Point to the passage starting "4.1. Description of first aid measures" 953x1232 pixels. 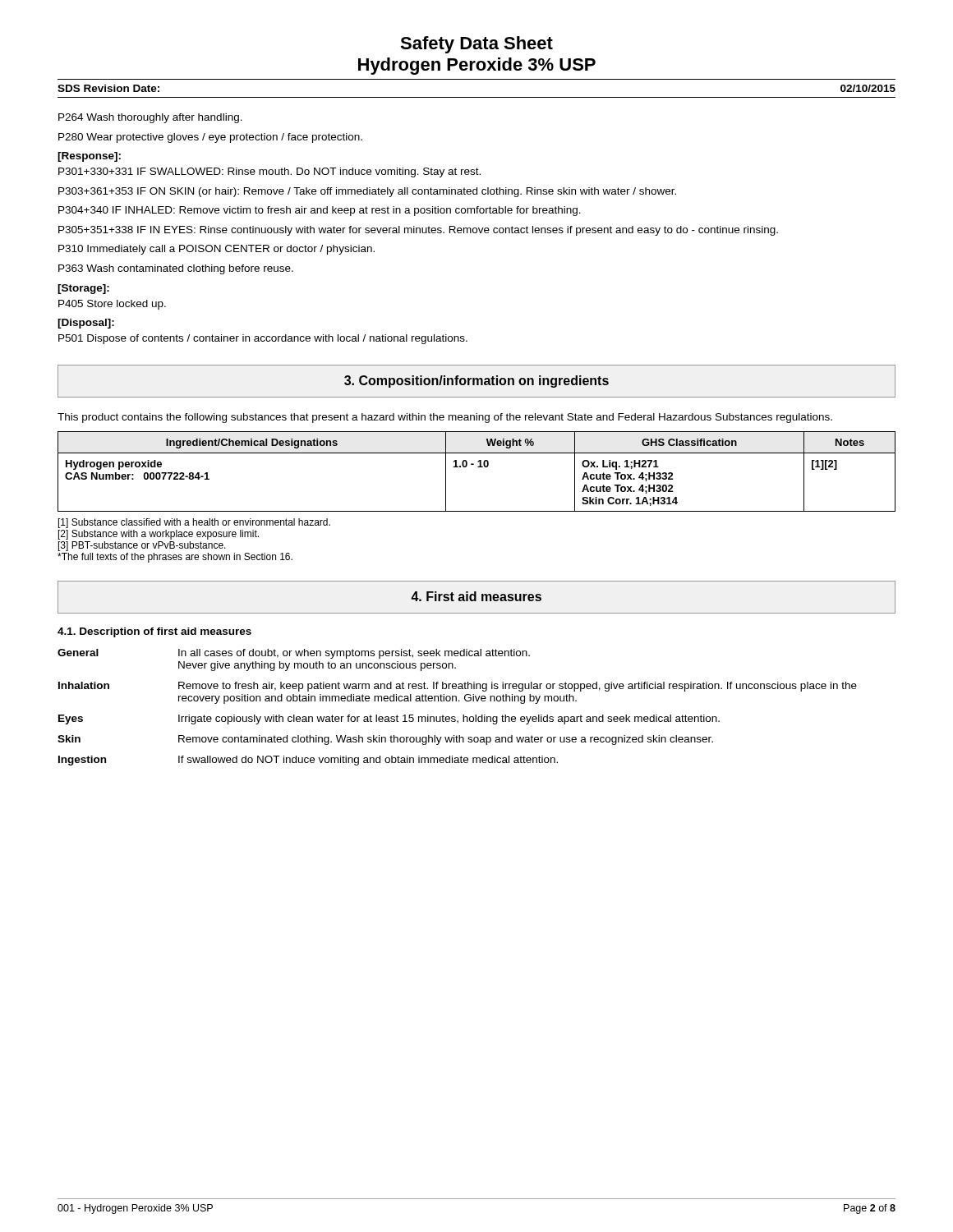tap(155, 631)
